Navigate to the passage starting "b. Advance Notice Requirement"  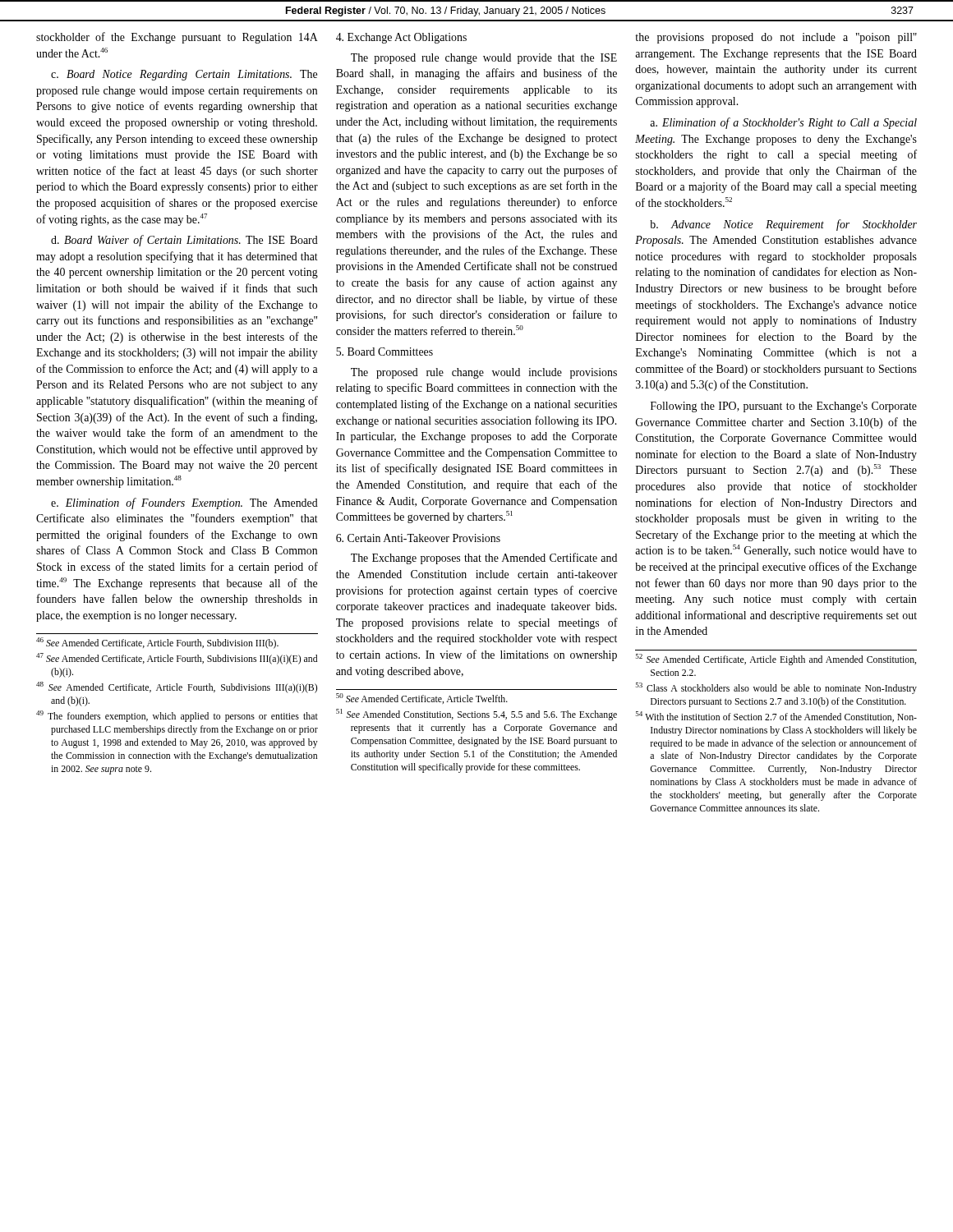coord(776,305)
